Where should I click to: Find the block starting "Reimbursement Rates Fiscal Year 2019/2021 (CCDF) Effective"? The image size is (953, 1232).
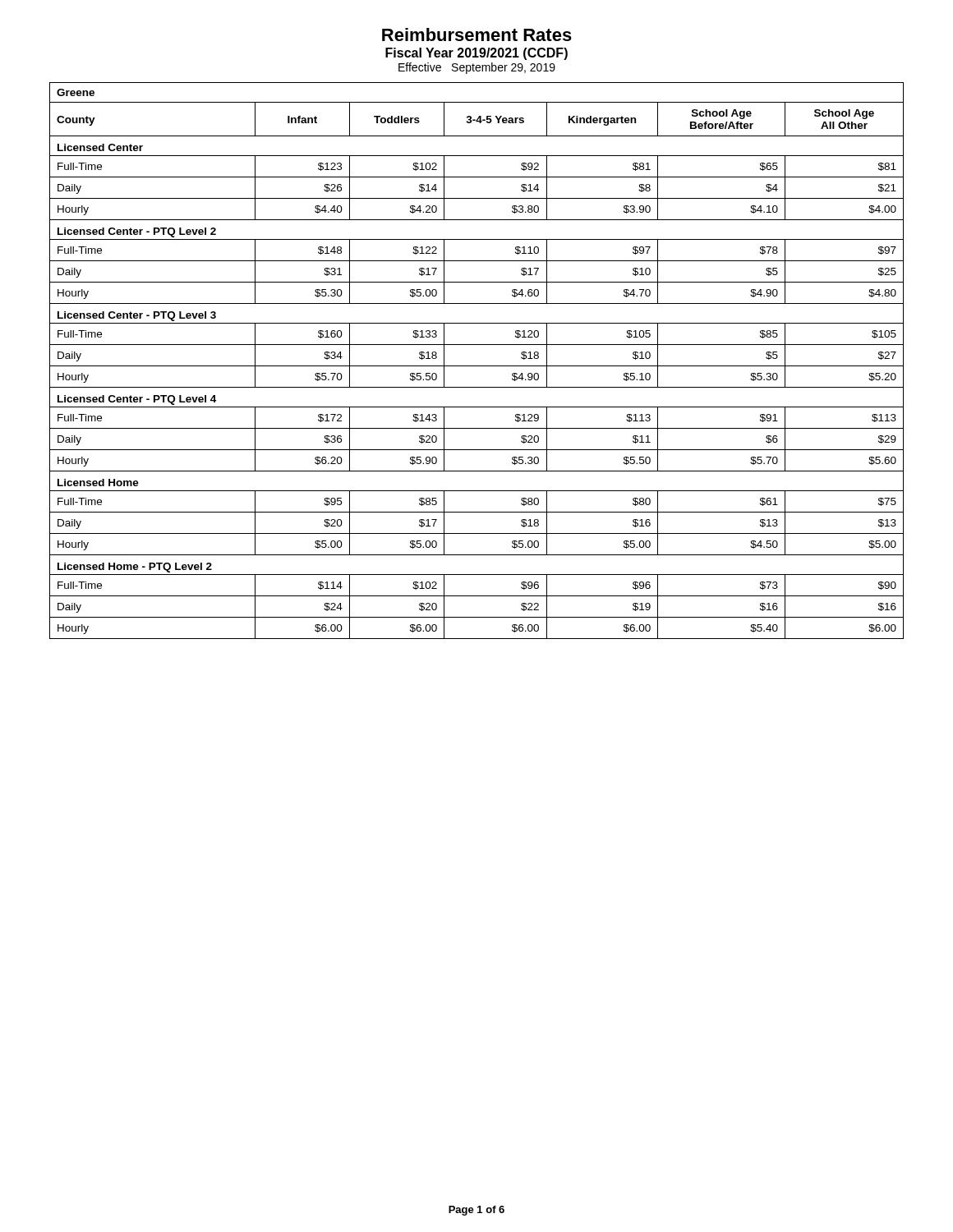pyautogui.click(x=476, y=49)
